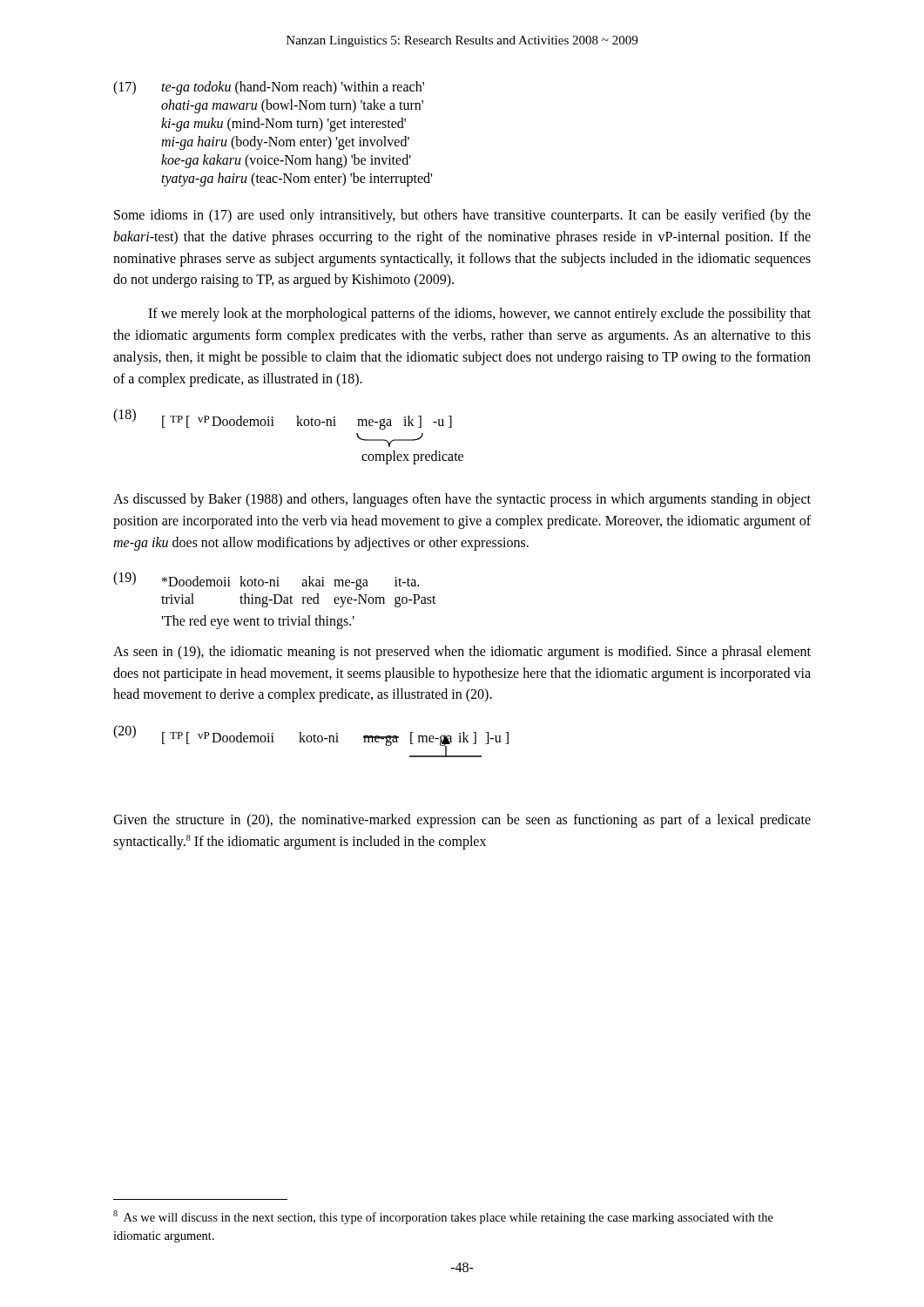Image resolution: width=924 pixels, height=1307 pixels.
Task: Find the text block with the text "As seen in (19), the idiomatic meaning is"
Action: coord(462,673)
